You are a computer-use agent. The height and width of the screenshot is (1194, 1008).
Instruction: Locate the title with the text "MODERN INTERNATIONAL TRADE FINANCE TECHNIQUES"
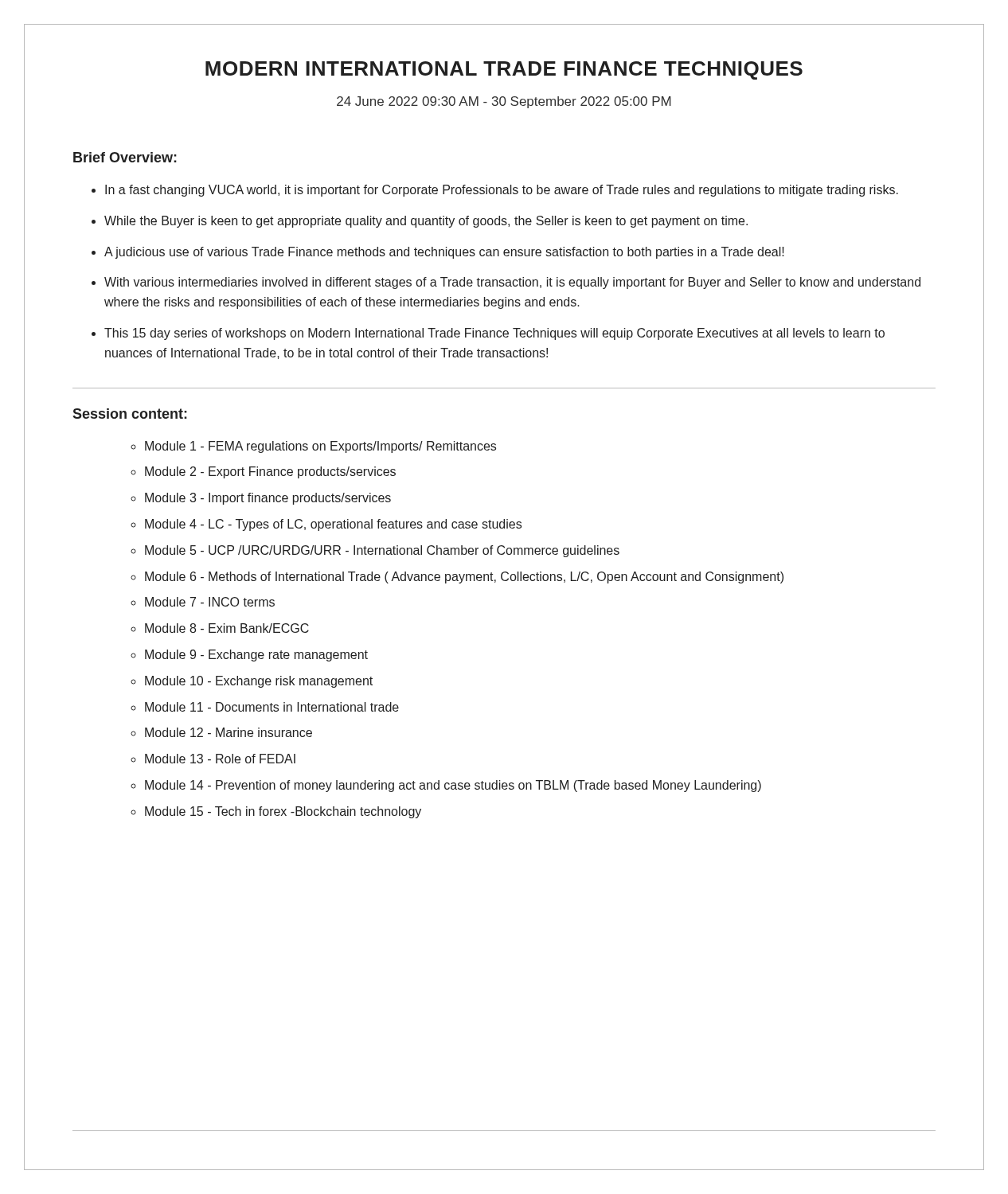504,69
